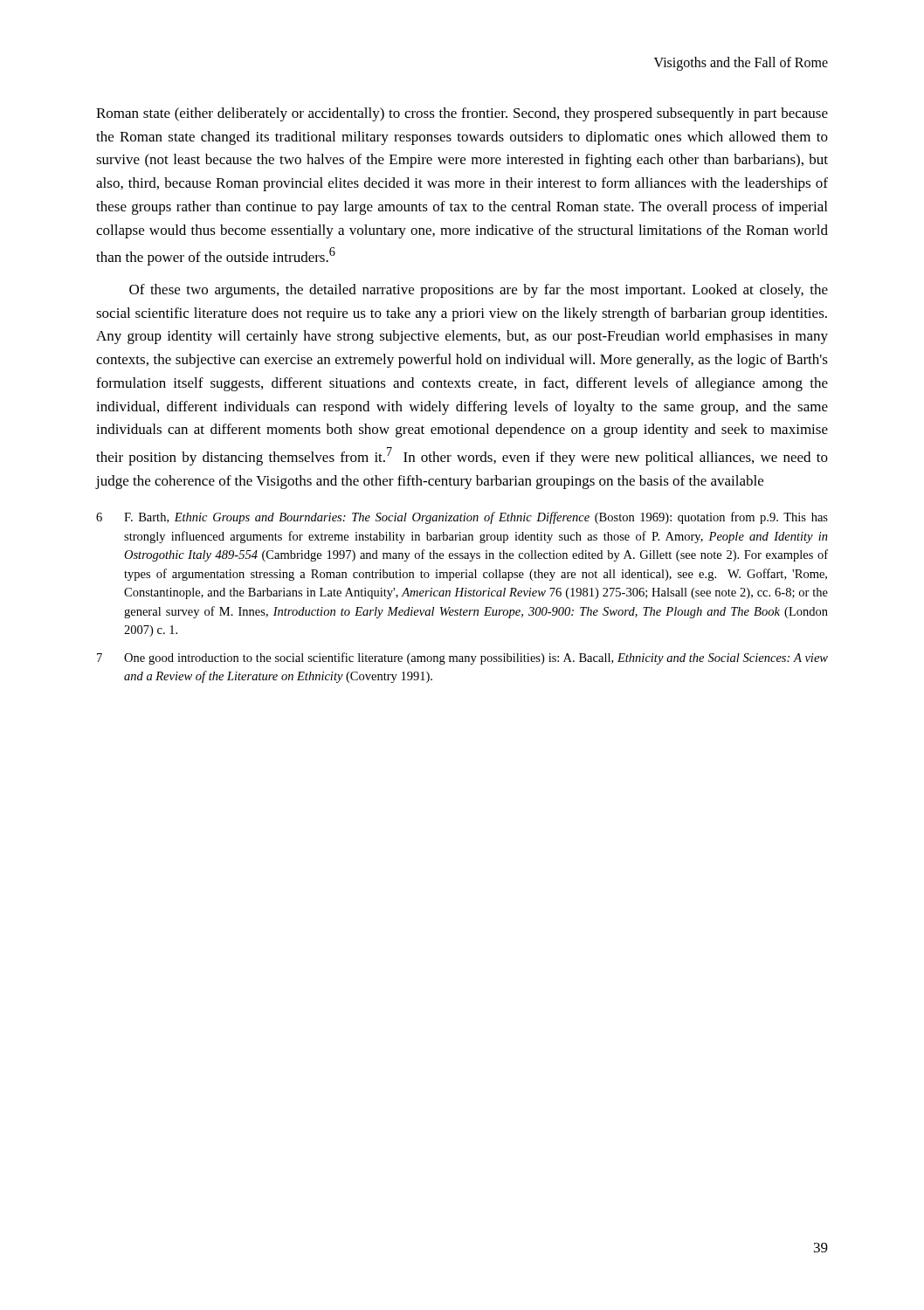This screenshot has width=924, height=1310.
Task: Point to the text starting "7 One good"
Action: coord(462,667)
